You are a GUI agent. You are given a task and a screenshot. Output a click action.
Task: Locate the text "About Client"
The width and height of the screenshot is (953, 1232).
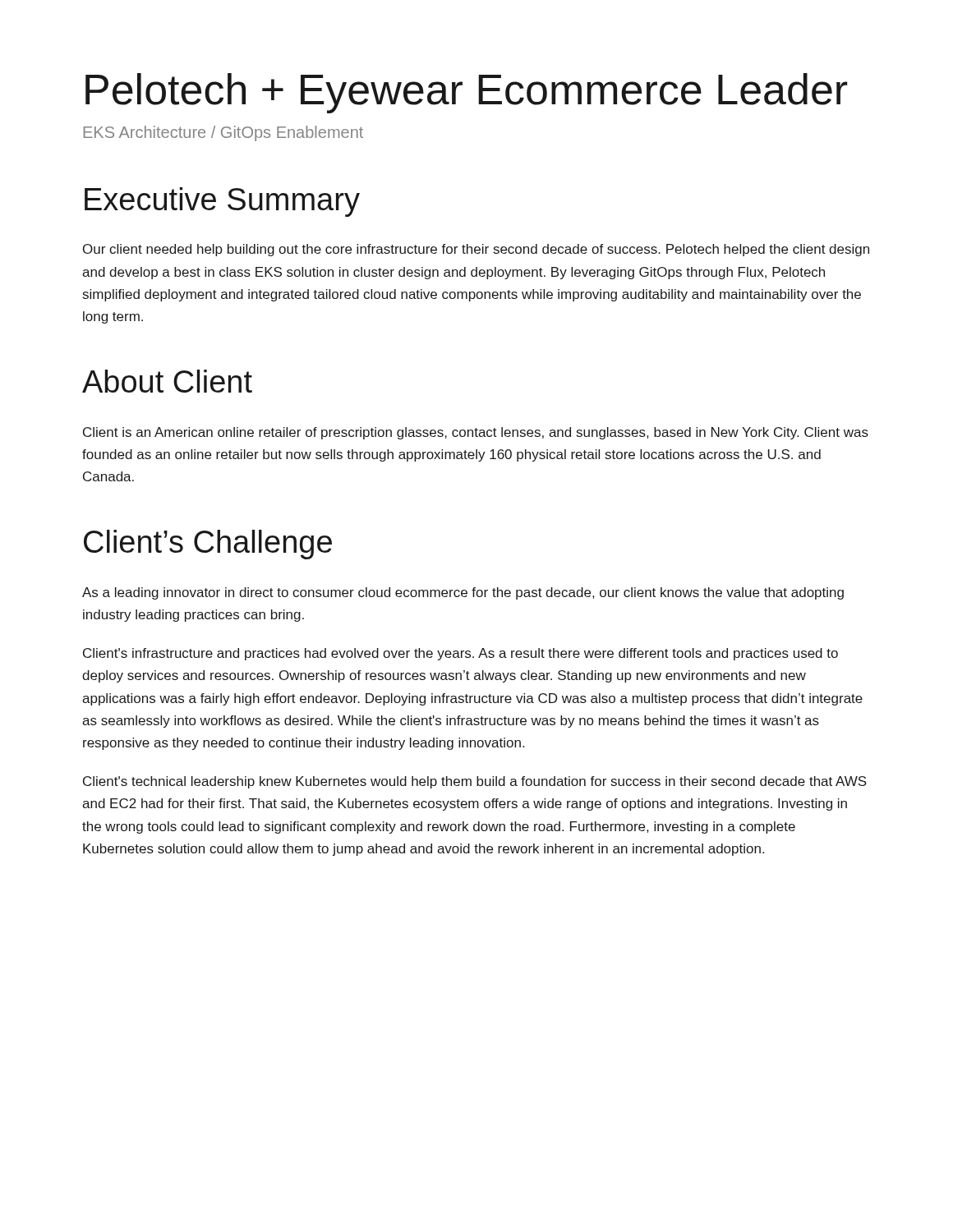click(x=167, y=382)
